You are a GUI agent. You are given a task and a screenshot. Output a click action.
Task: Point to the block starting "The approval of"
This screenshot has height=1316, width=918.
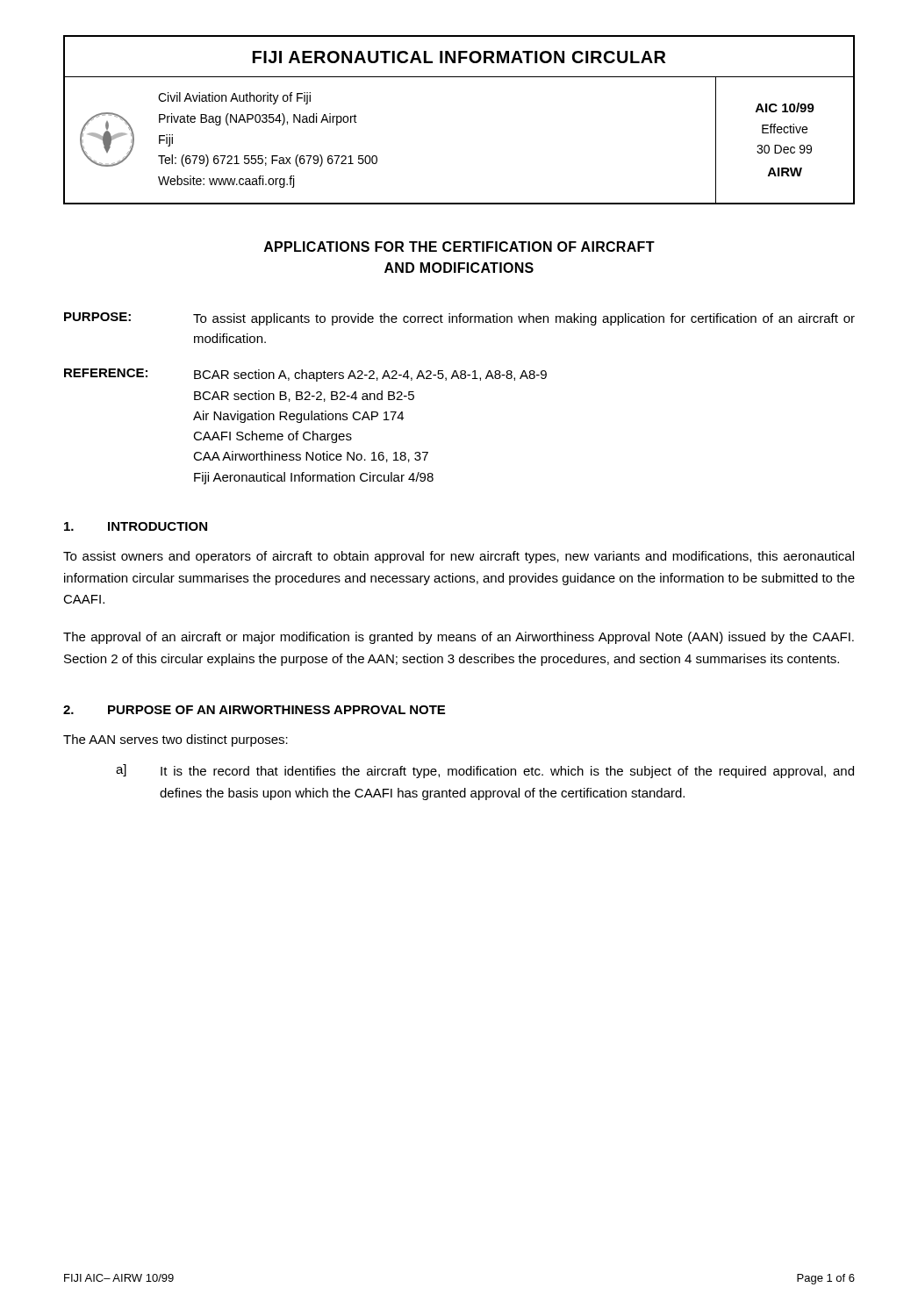pyautogui.click(x=459, y=648)
